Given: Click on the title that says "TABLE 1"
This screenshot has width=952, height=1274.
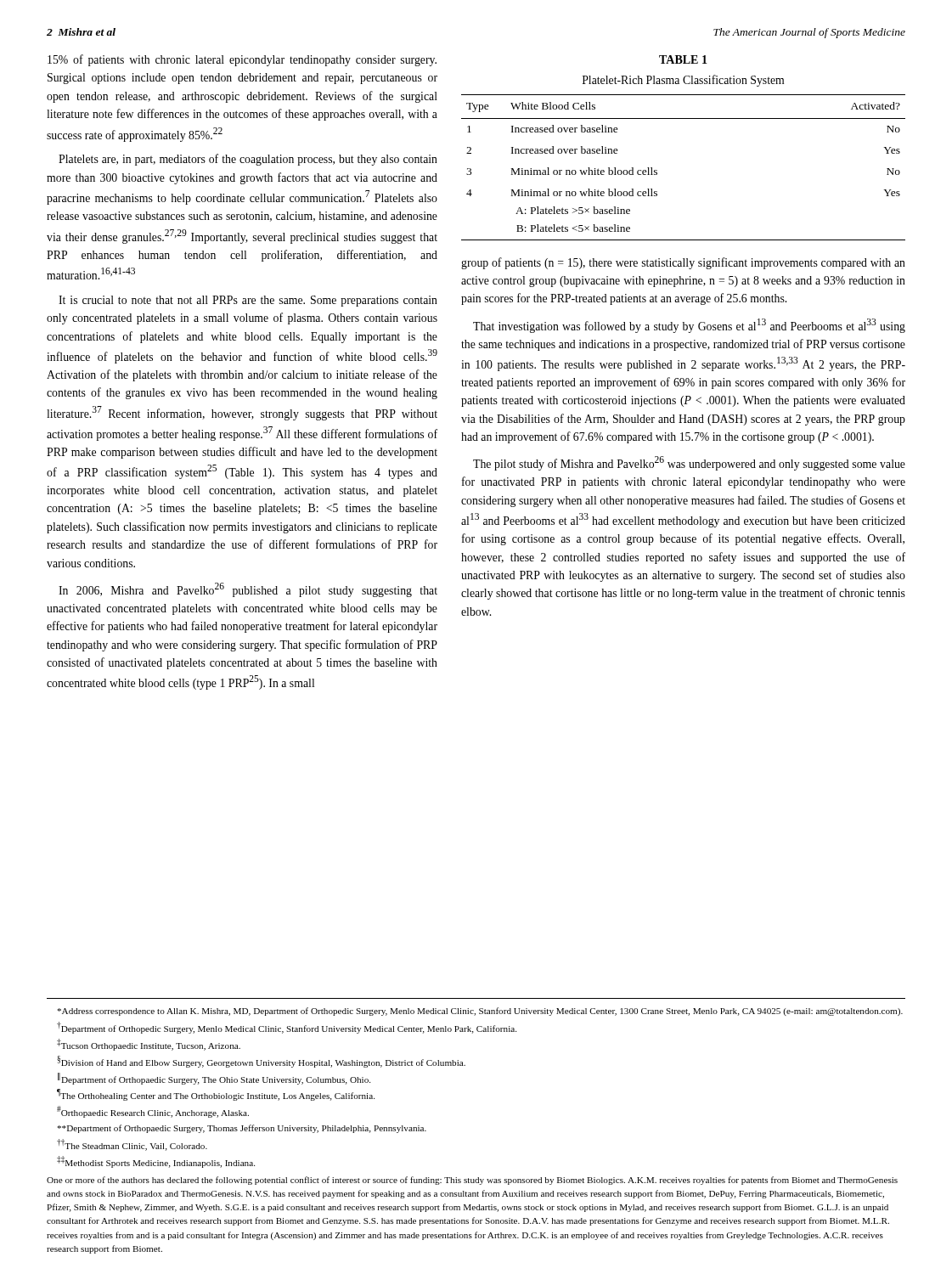Looking at the screenshot, I should tap(683, 60).
